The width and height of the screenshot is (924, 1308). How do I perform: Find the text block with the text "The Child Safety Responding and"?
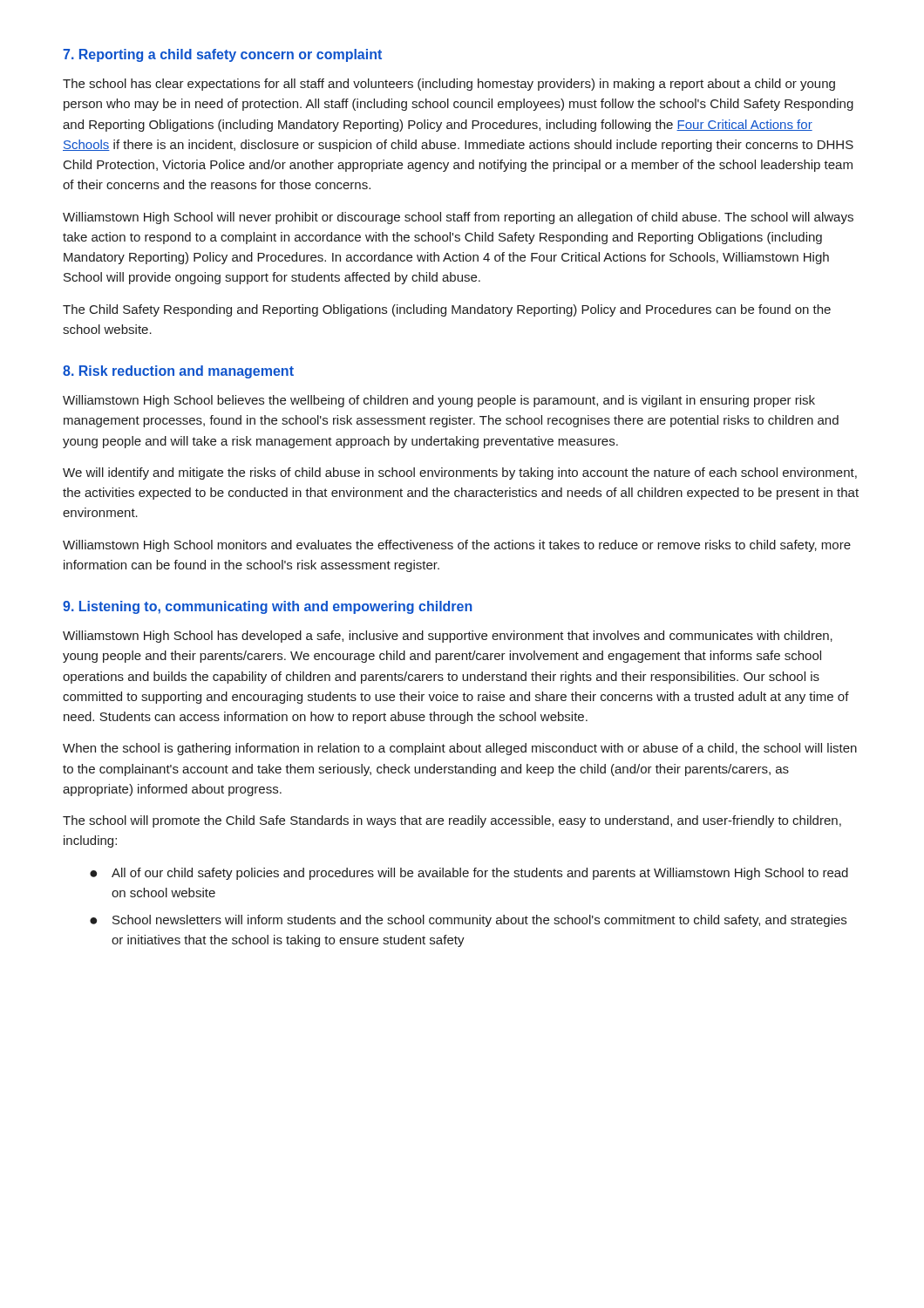point(447,319)
